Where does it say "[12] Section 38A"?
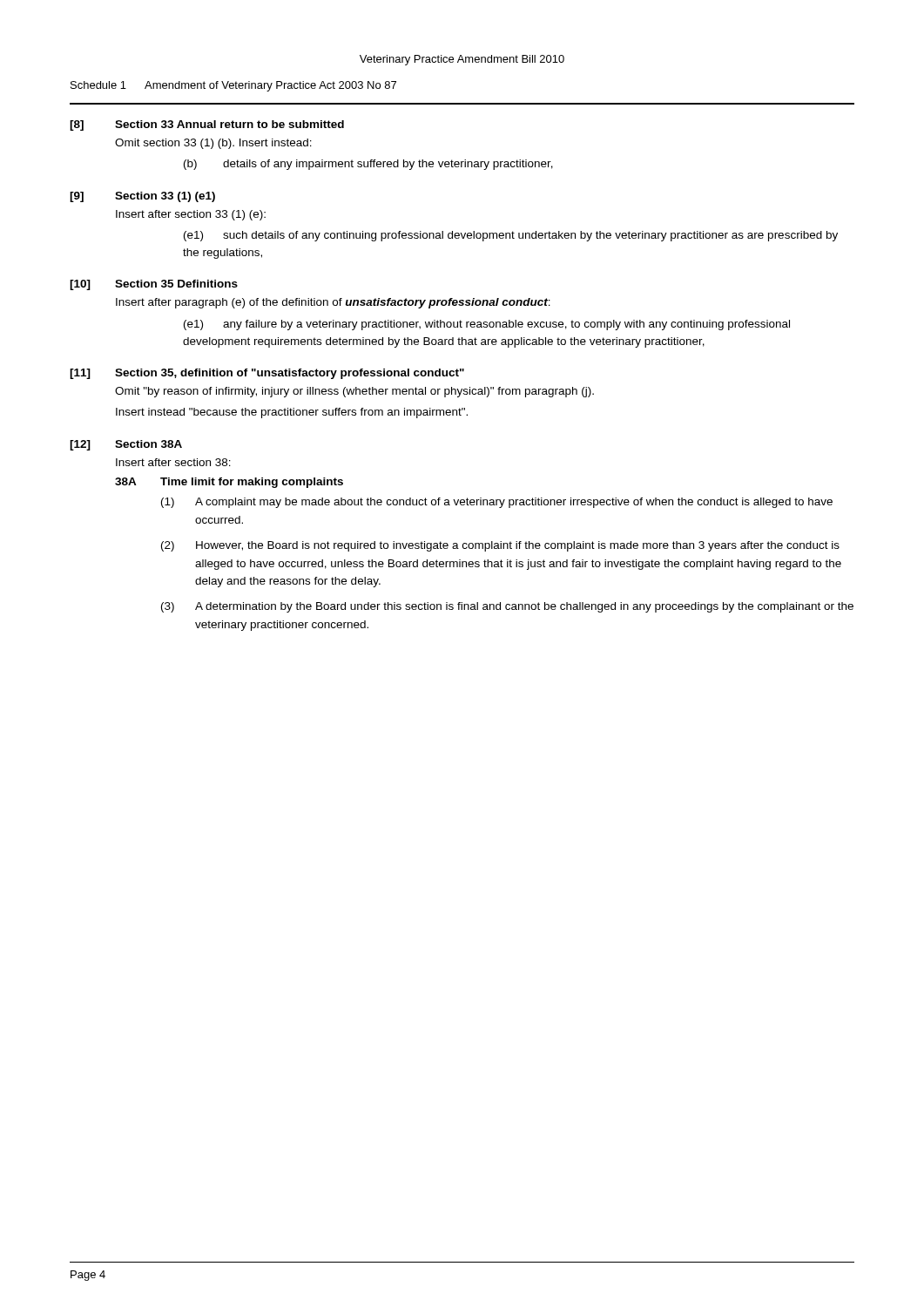 click(x=126, y=443)
